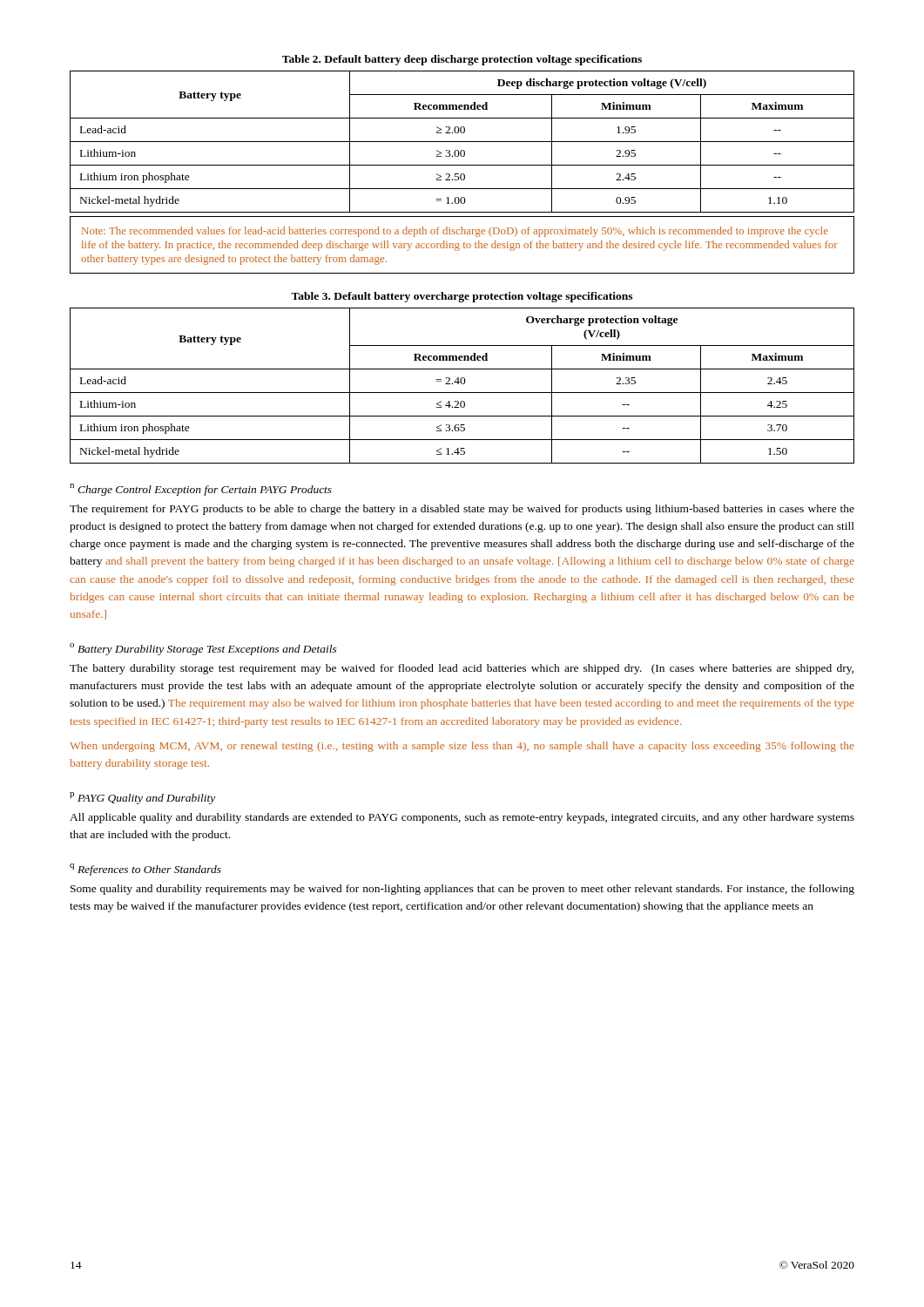Click on the section header that reads "q References to Other Standards"
Screen dimensions: 1307x924
145,867
